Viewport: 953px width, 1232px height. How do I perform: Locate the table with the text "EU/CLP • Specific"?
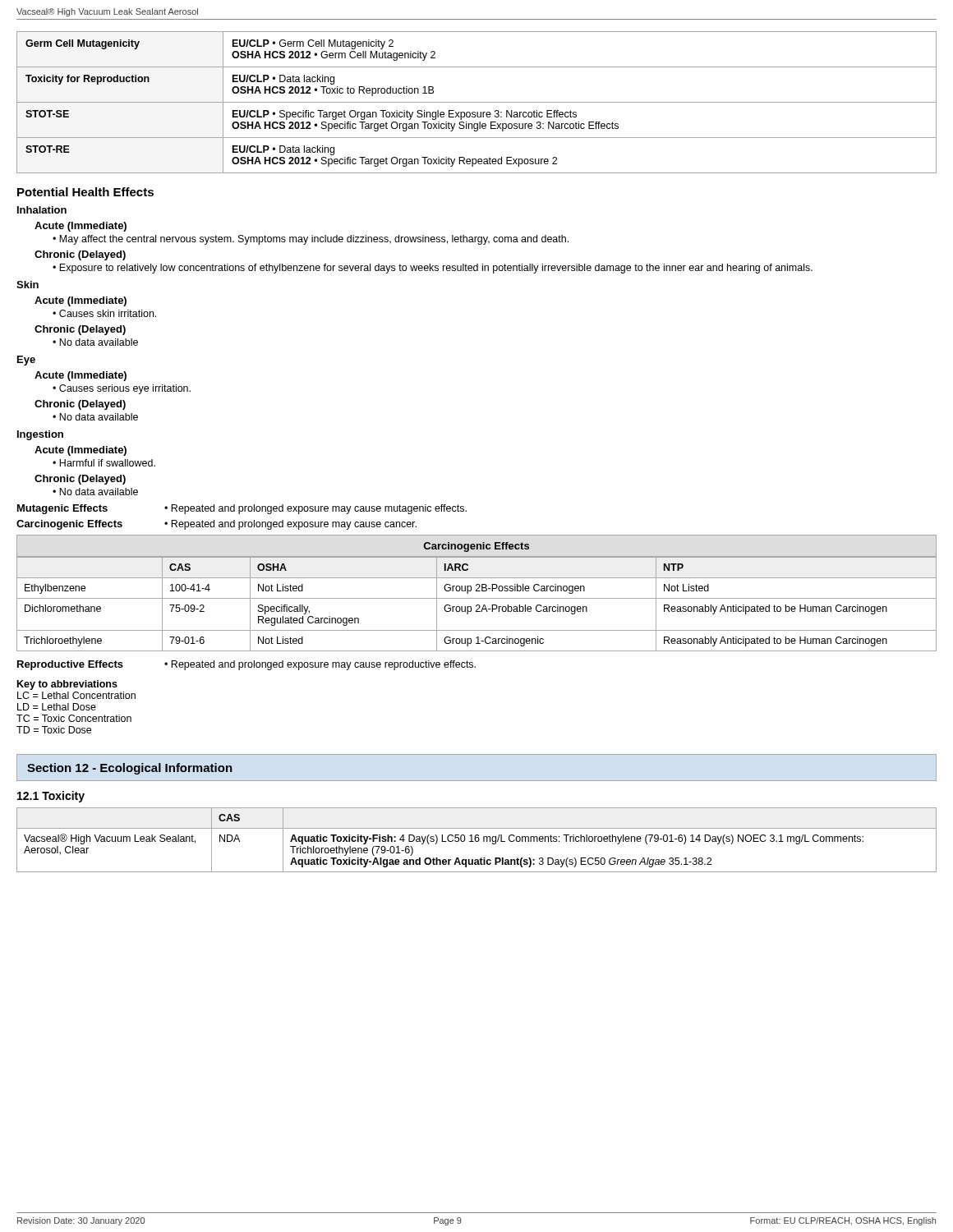pos(476,102)
